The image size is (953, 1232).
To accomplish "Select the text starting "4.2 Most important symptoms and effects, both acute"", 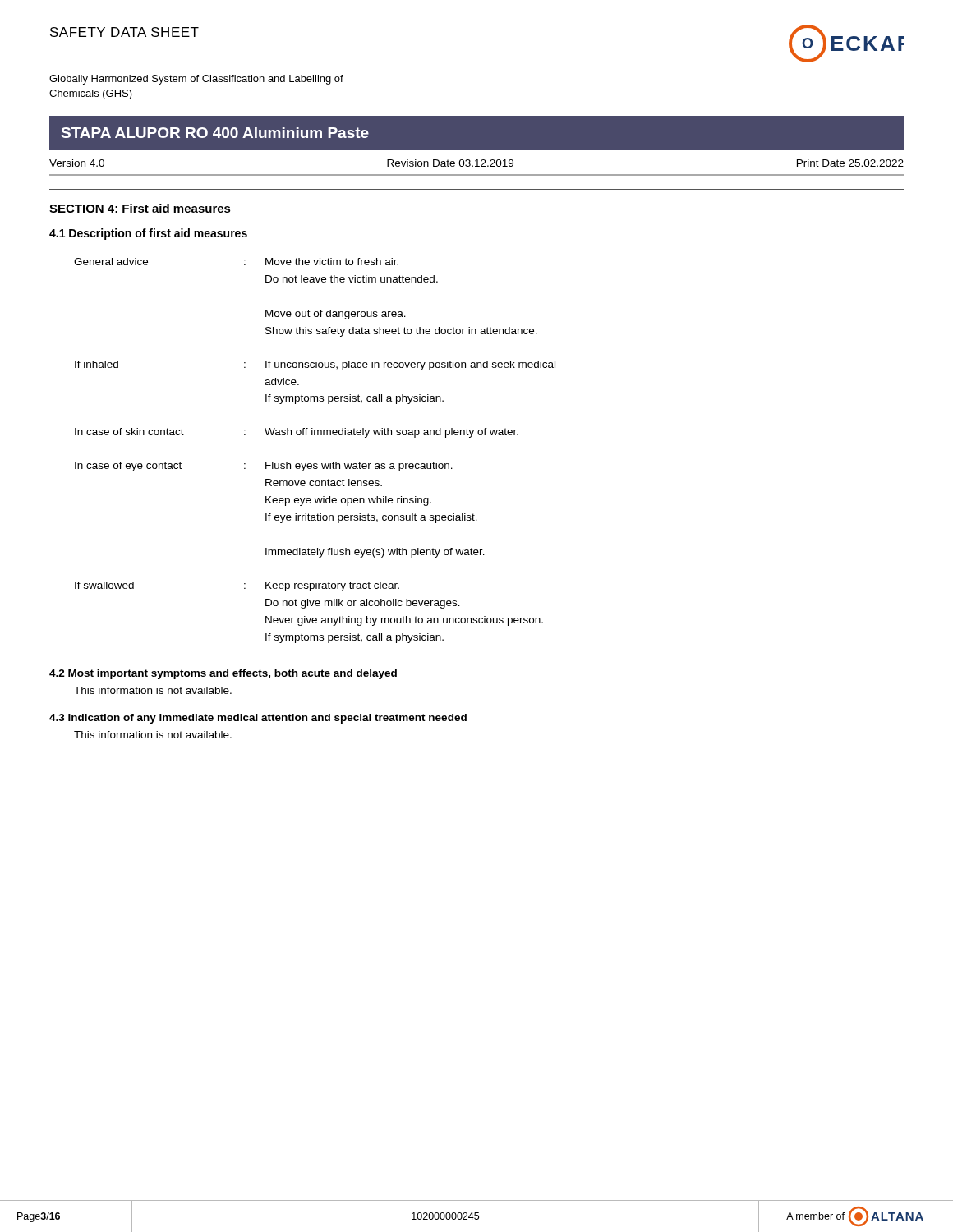I will (223, 673).
